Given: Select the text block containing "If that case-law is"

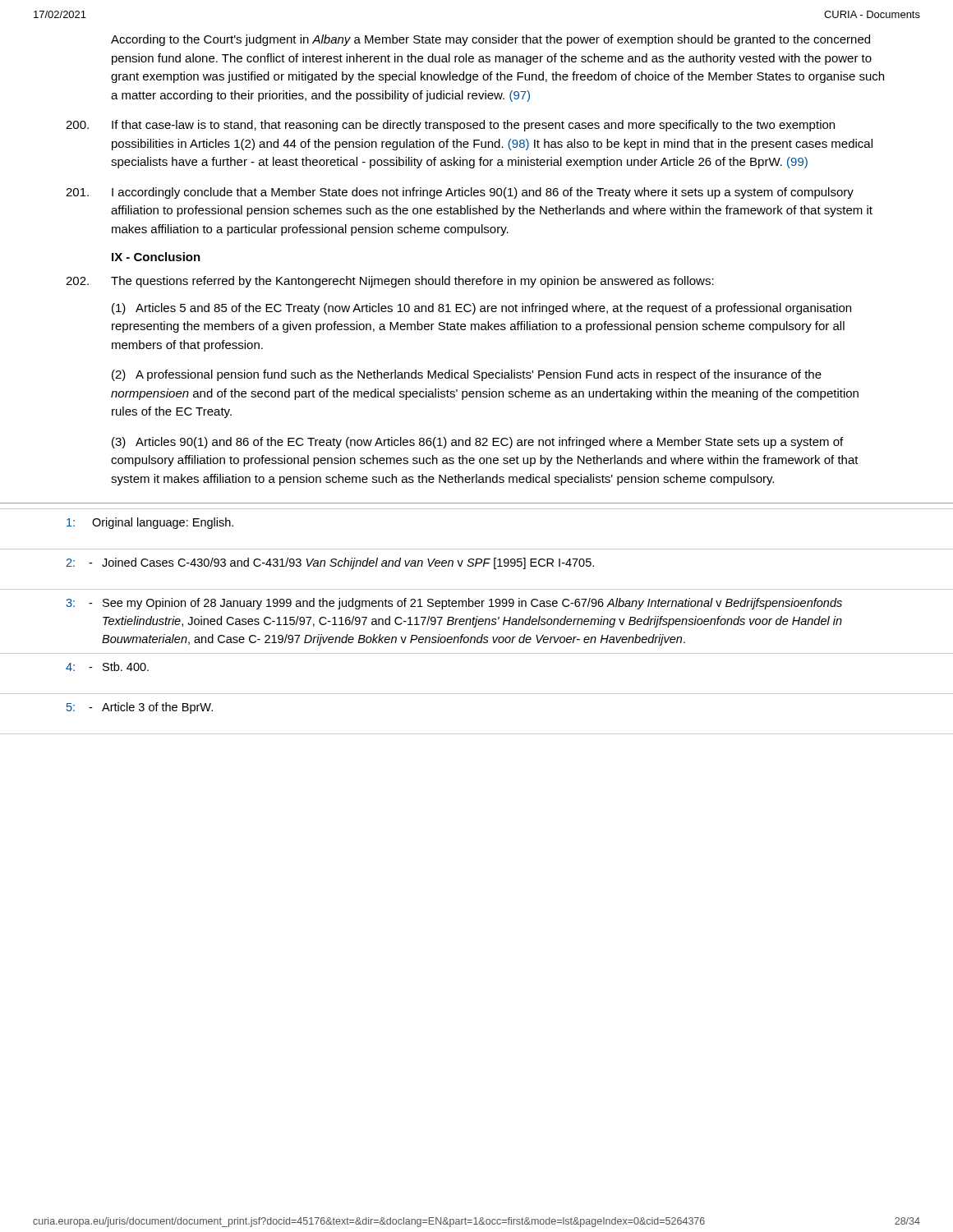Looking at the screenshot, I should click(x=476, y=144).
